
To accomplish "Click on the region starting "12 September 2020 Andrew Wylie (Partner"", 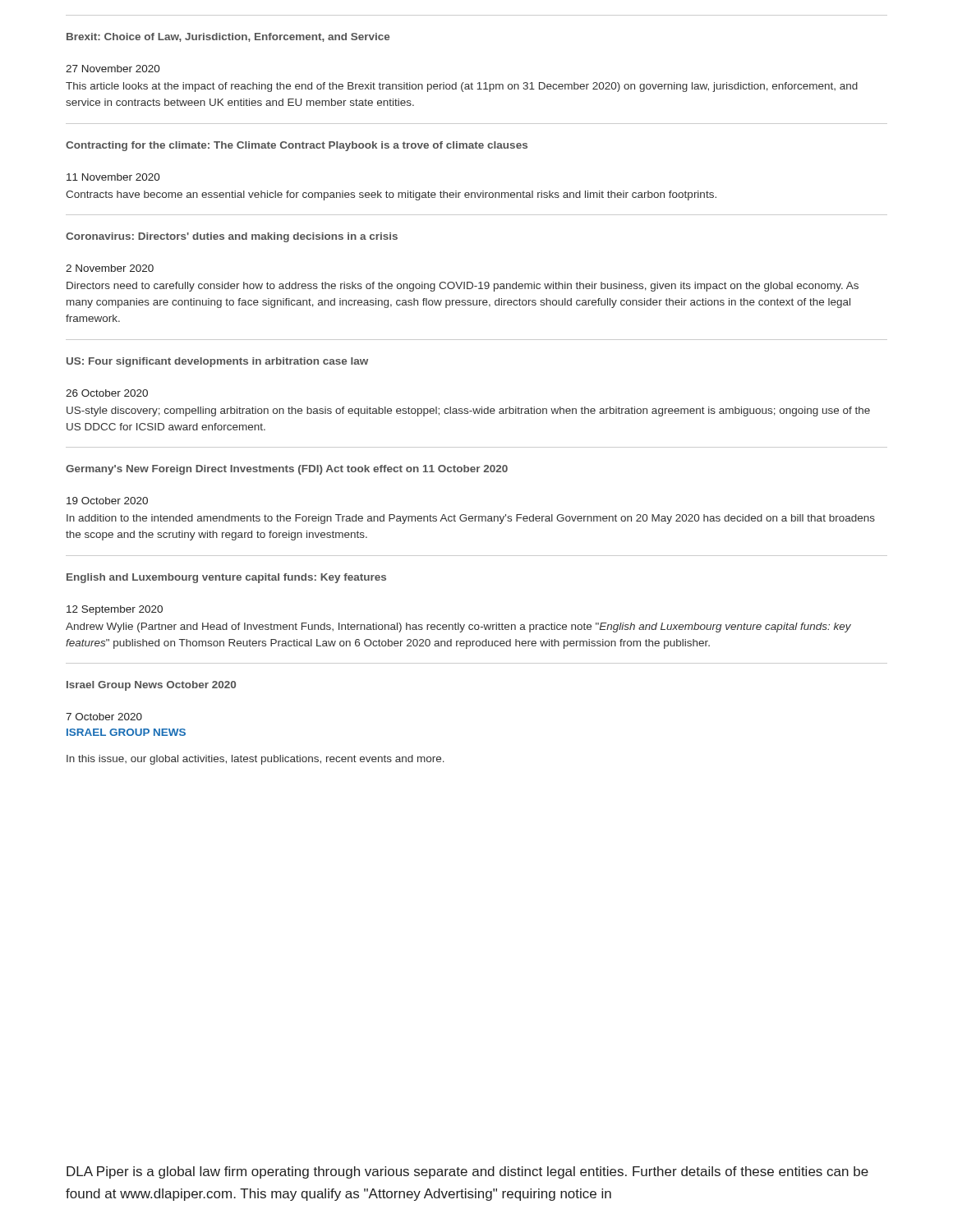I will [x=476, y=627].
